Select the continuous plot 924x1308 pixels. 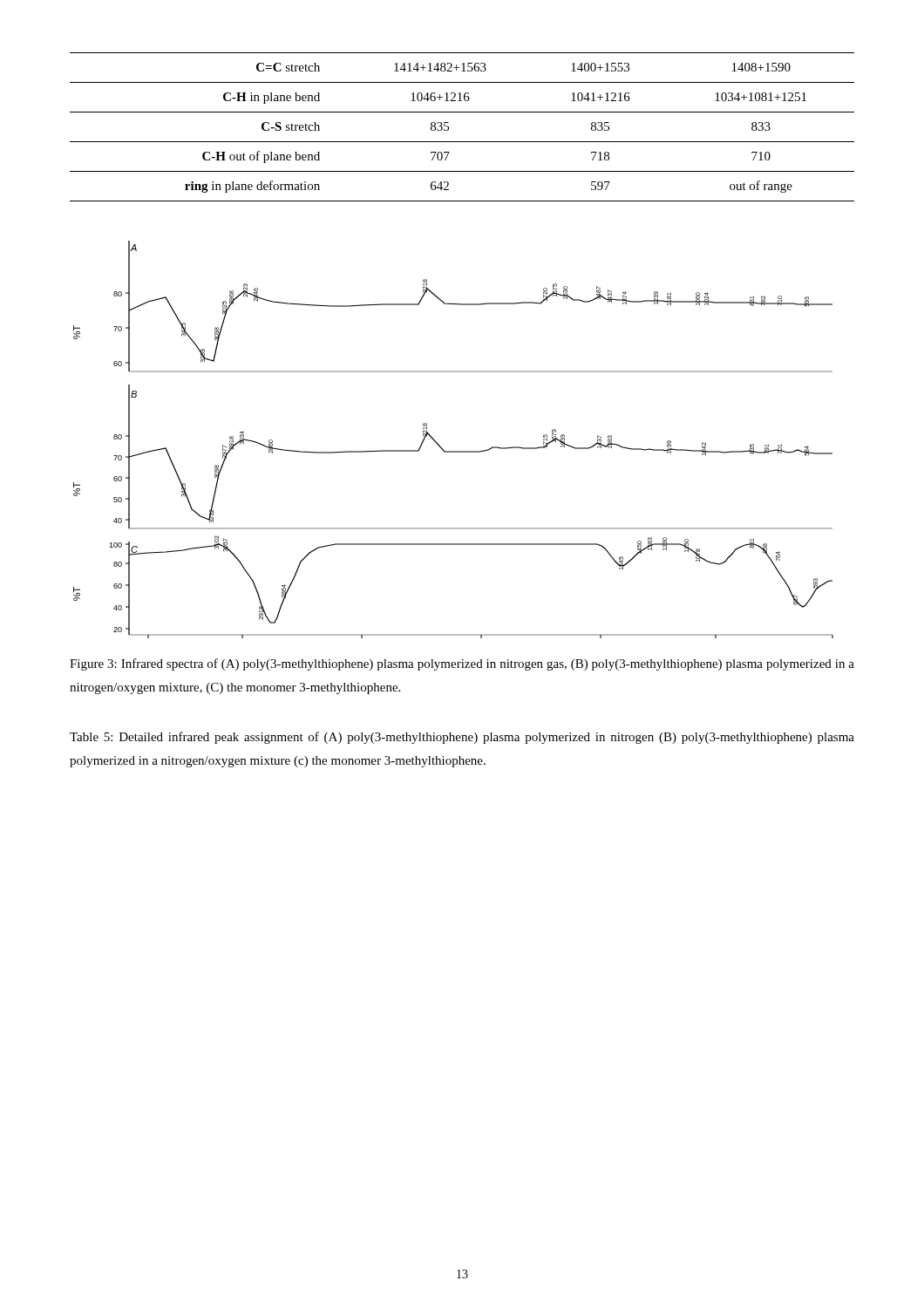tap(462, 437)
